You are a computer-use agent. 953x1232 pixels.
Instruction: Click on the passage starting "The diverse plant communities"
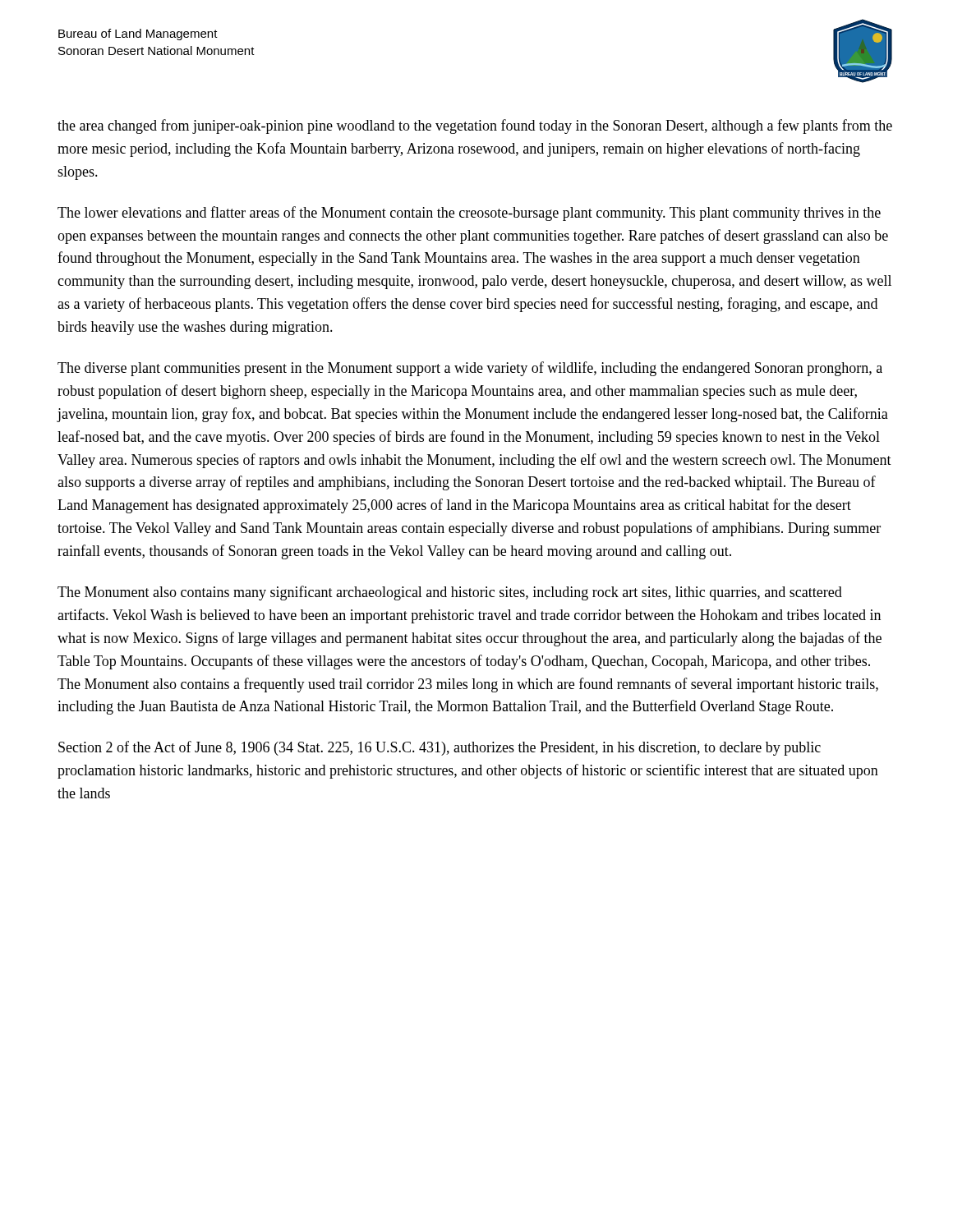[474, 460]
